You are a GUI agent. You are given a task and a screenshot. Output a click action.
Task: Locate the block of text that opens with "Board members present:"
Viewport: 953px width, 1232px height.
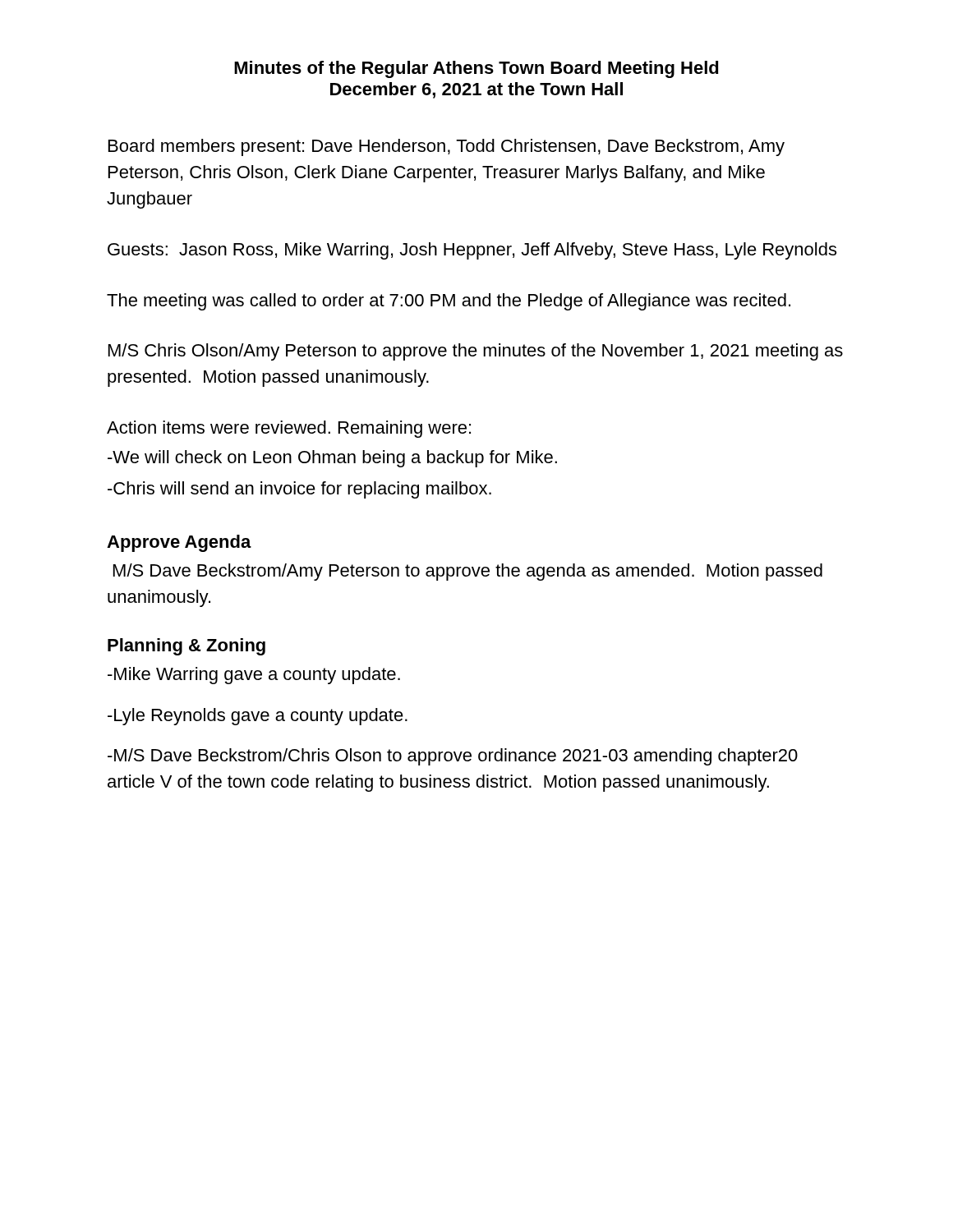click(x=446, y=172)
